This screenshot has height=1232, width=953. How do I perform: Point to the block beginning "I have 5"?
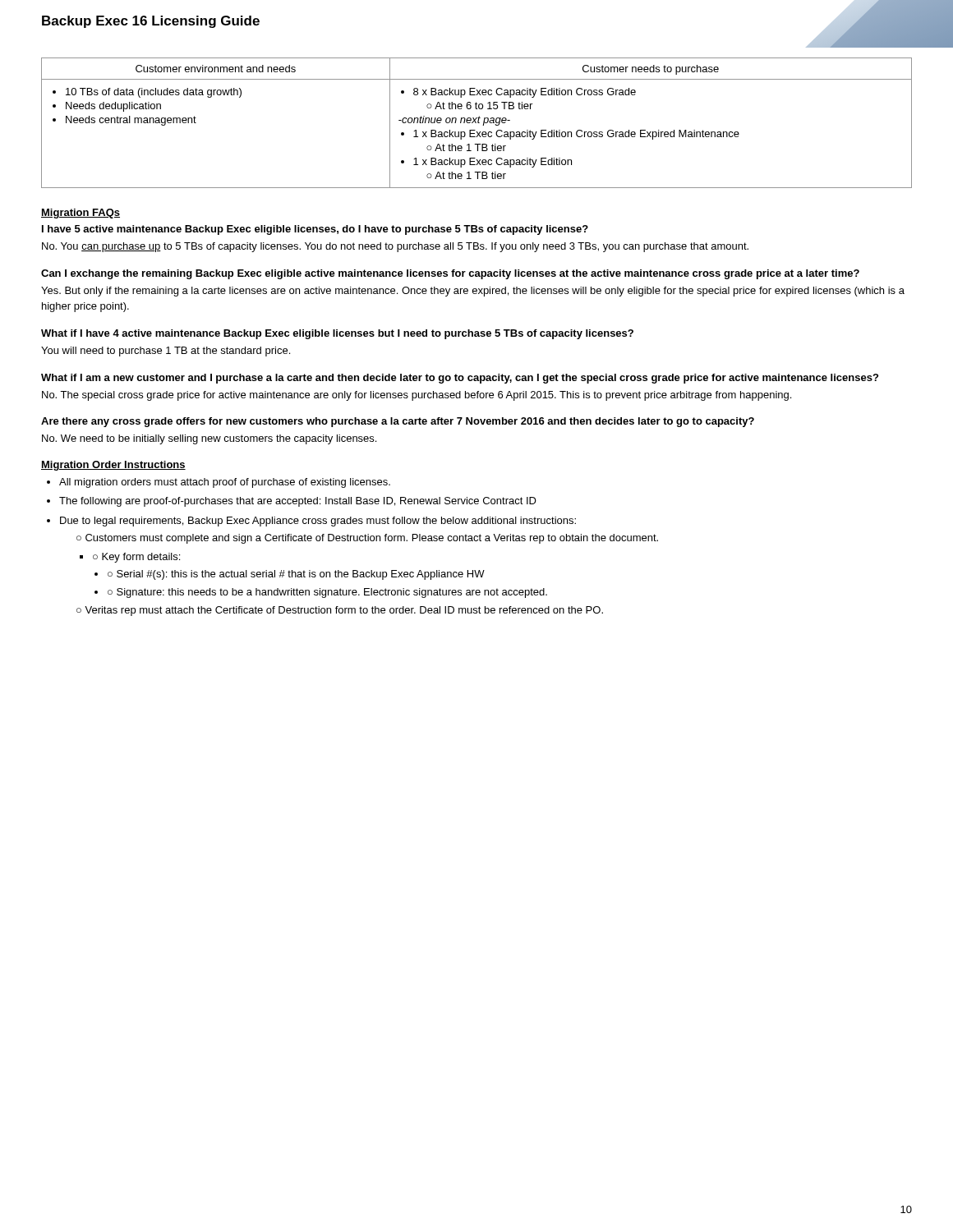[x=476, y=238]
